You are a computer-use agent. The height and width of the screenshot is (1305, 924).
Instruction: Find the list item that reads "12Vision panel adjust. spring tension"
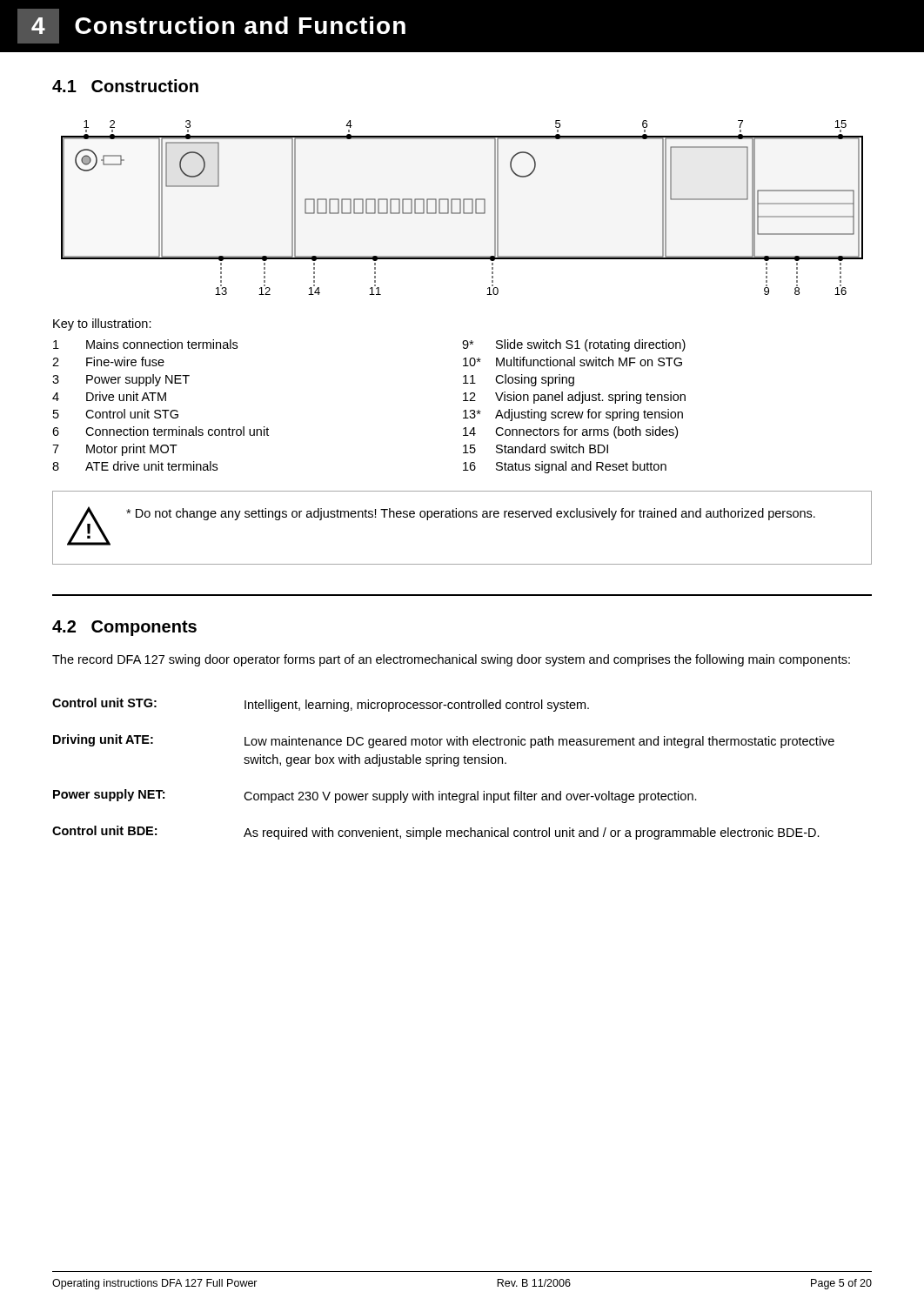[574, 397]
